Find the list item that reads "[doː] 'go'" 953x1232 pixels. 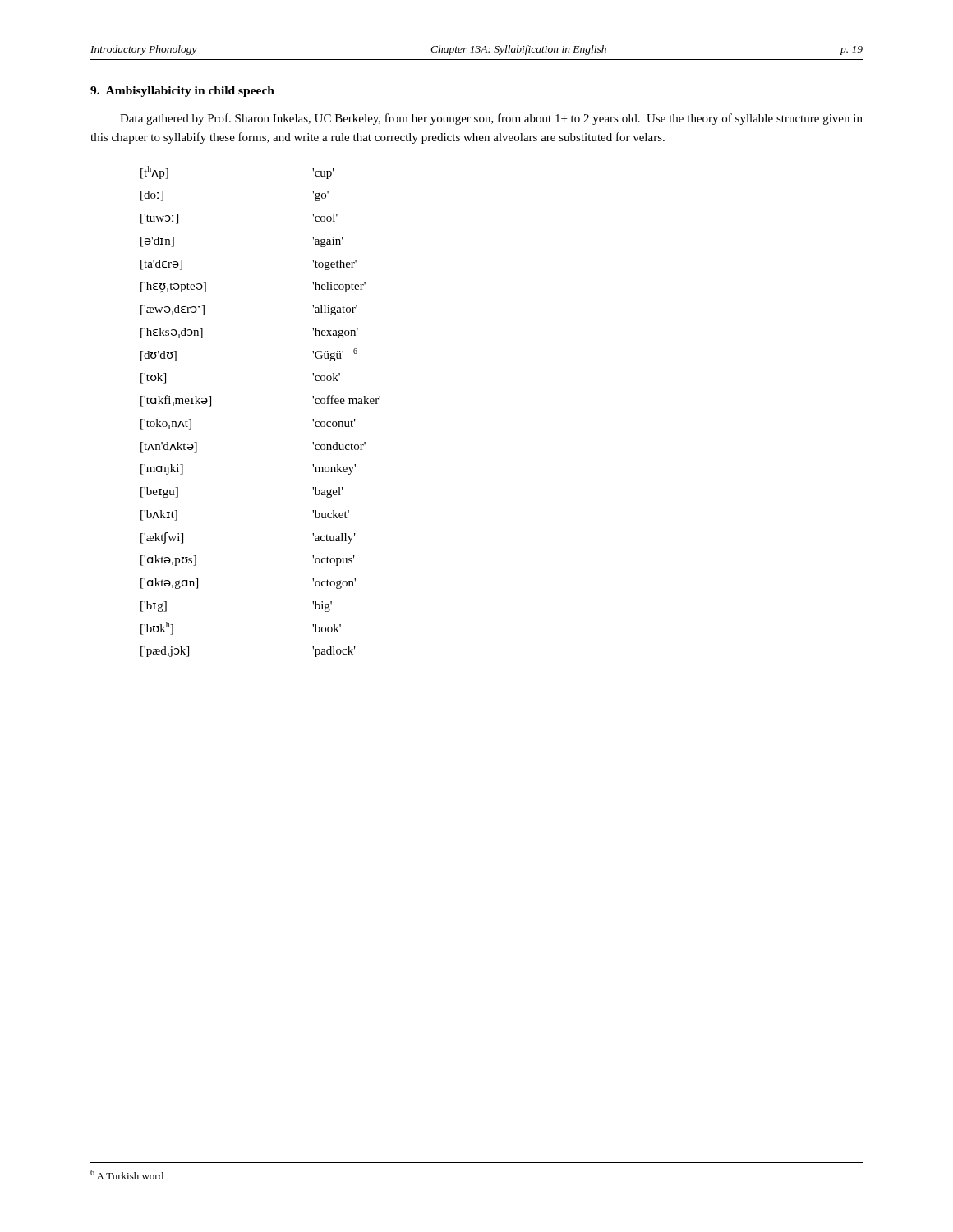coord(152,196)
